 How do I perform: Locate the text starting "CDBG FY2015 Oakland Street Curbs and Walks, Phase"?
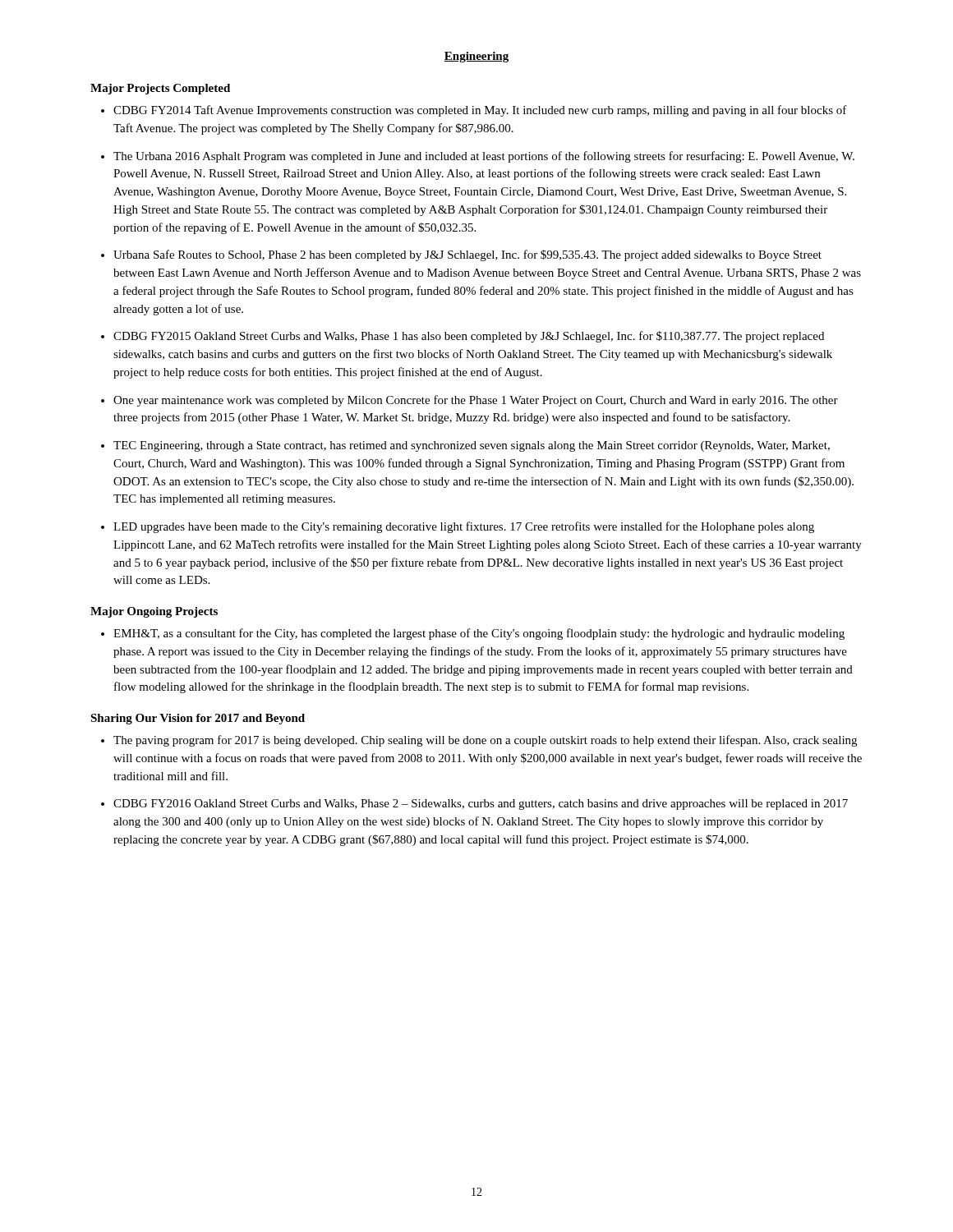(x=473, y=354)
